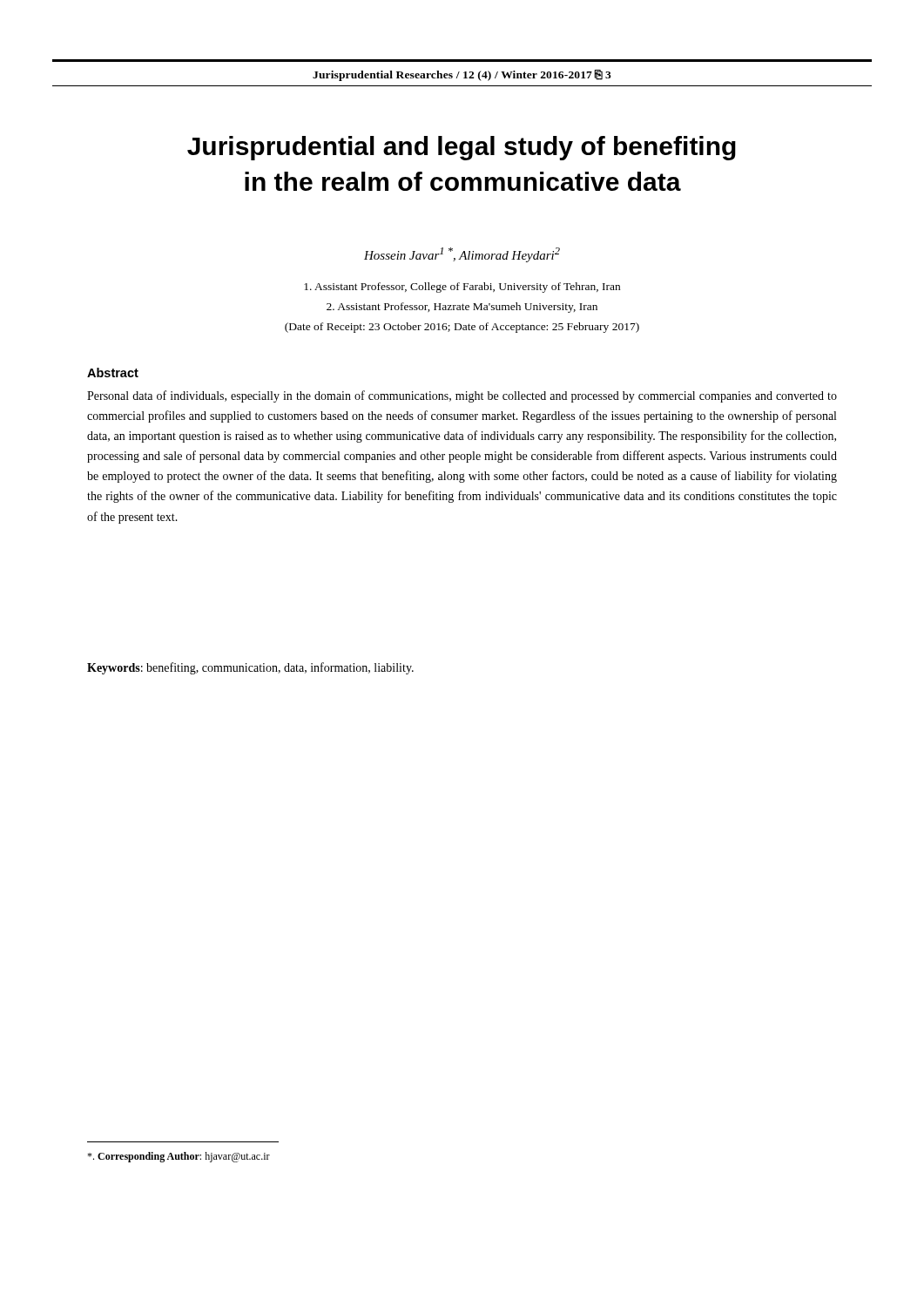
Task: Select the title that reads "Jurisprudential and legal study of benefitingin the realm"
Action: click(462, 164)
